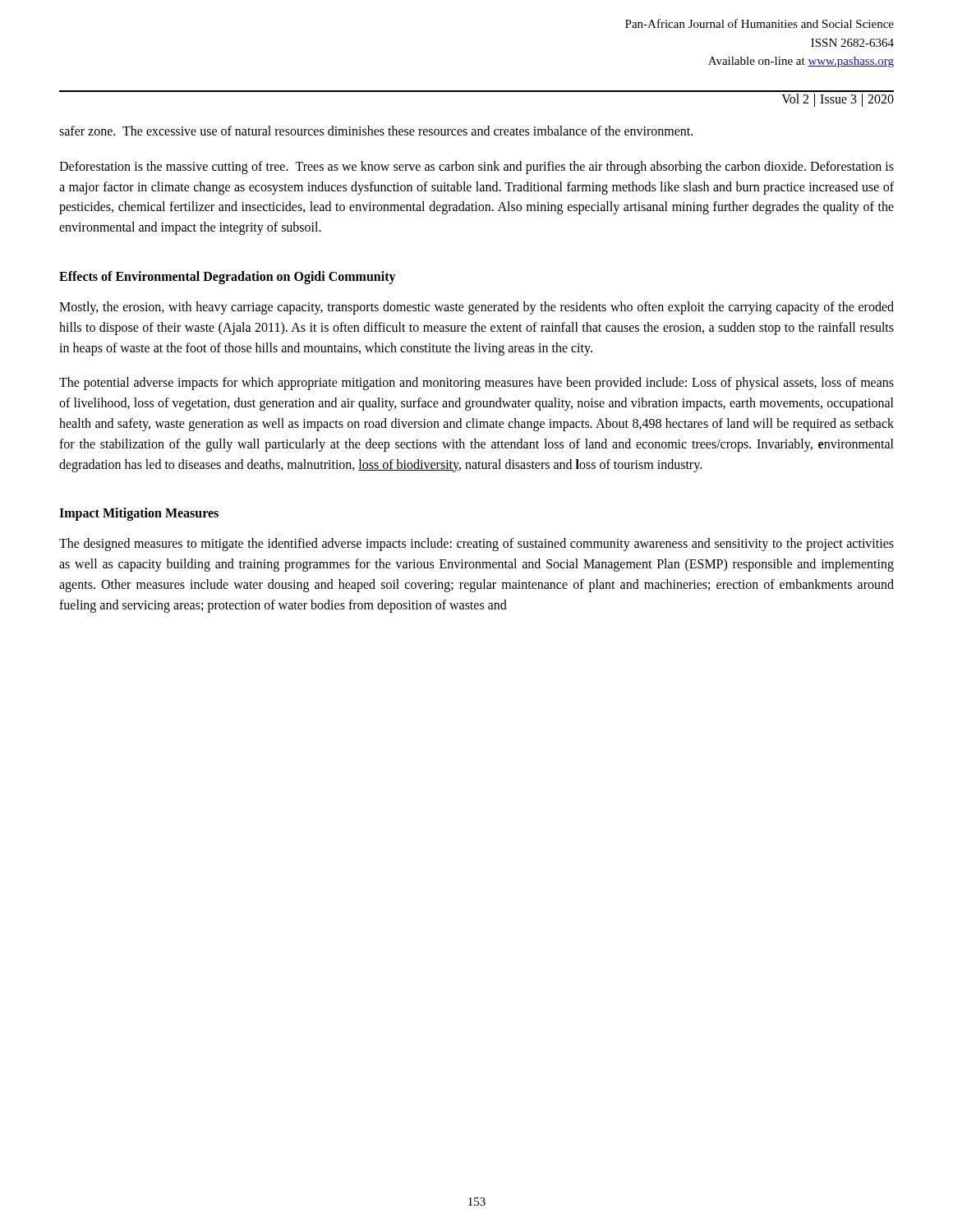Find the section header that says "Effects of Environmental Degradation"
953x1232 pixels.
tap(227, 276)
